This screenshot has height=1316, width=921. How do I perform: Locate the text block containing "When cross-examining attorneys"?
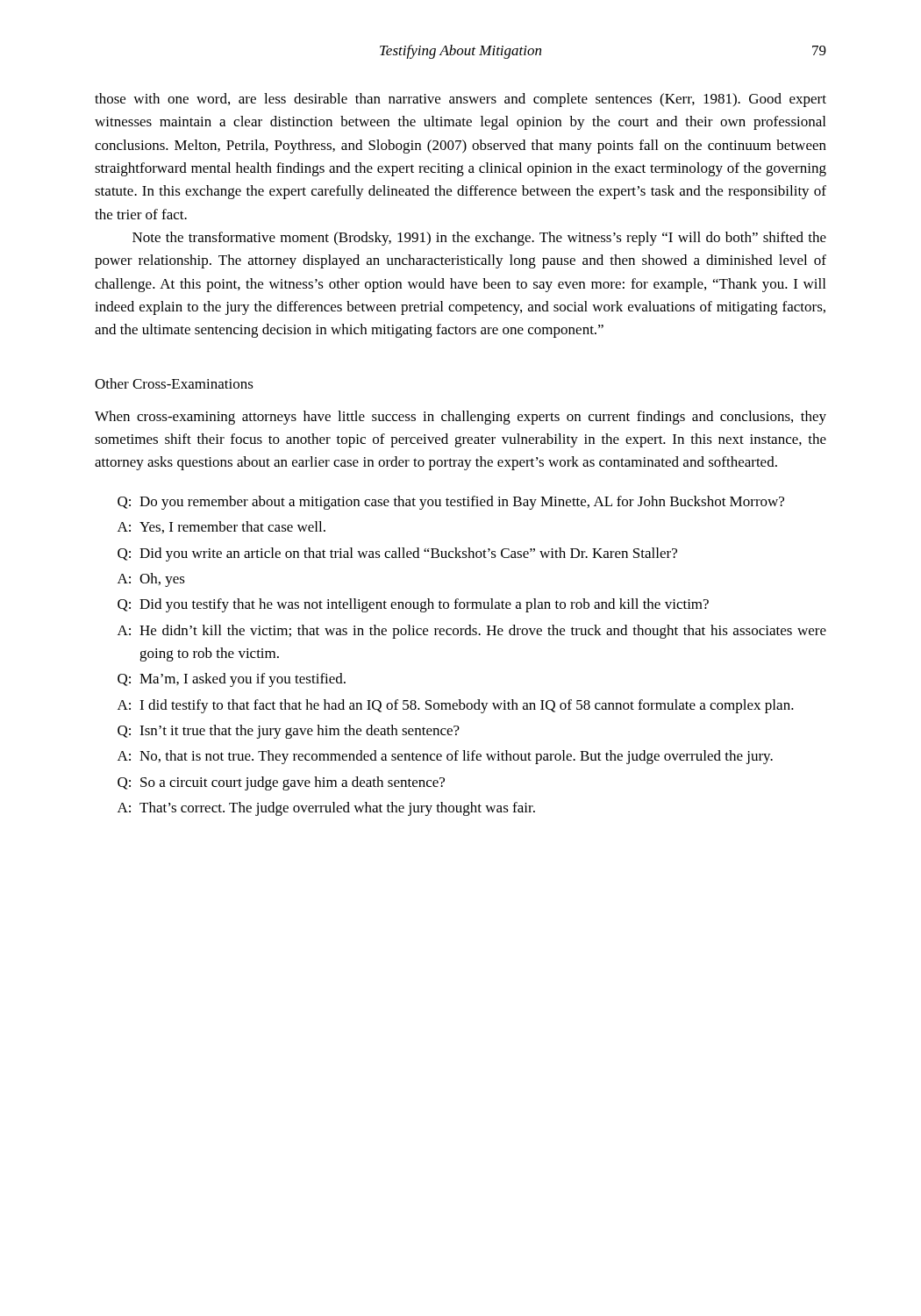[460, 440]
